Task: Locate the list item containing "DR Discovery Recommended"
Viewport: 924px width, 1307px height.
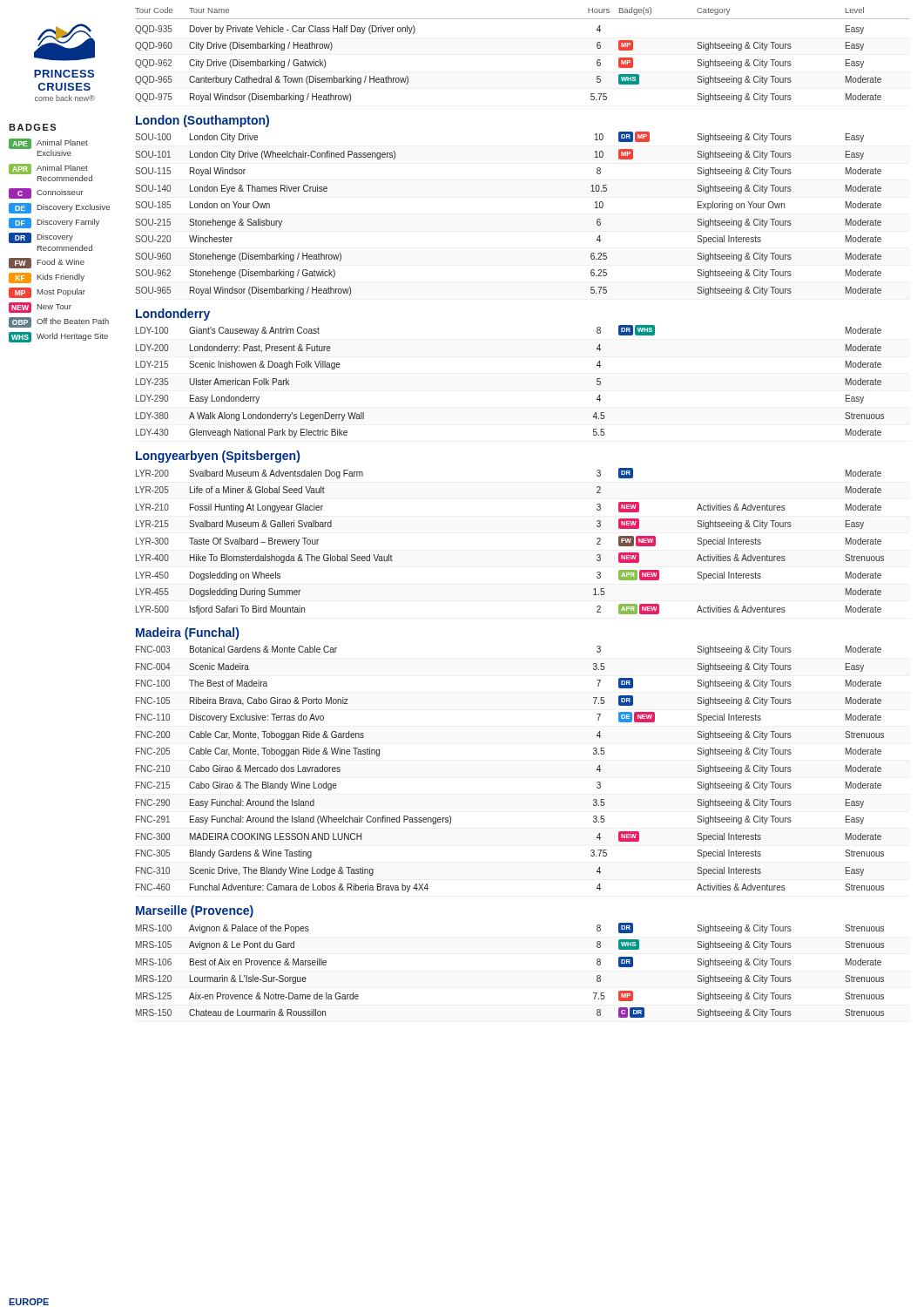Action: [x=64, y=243]
